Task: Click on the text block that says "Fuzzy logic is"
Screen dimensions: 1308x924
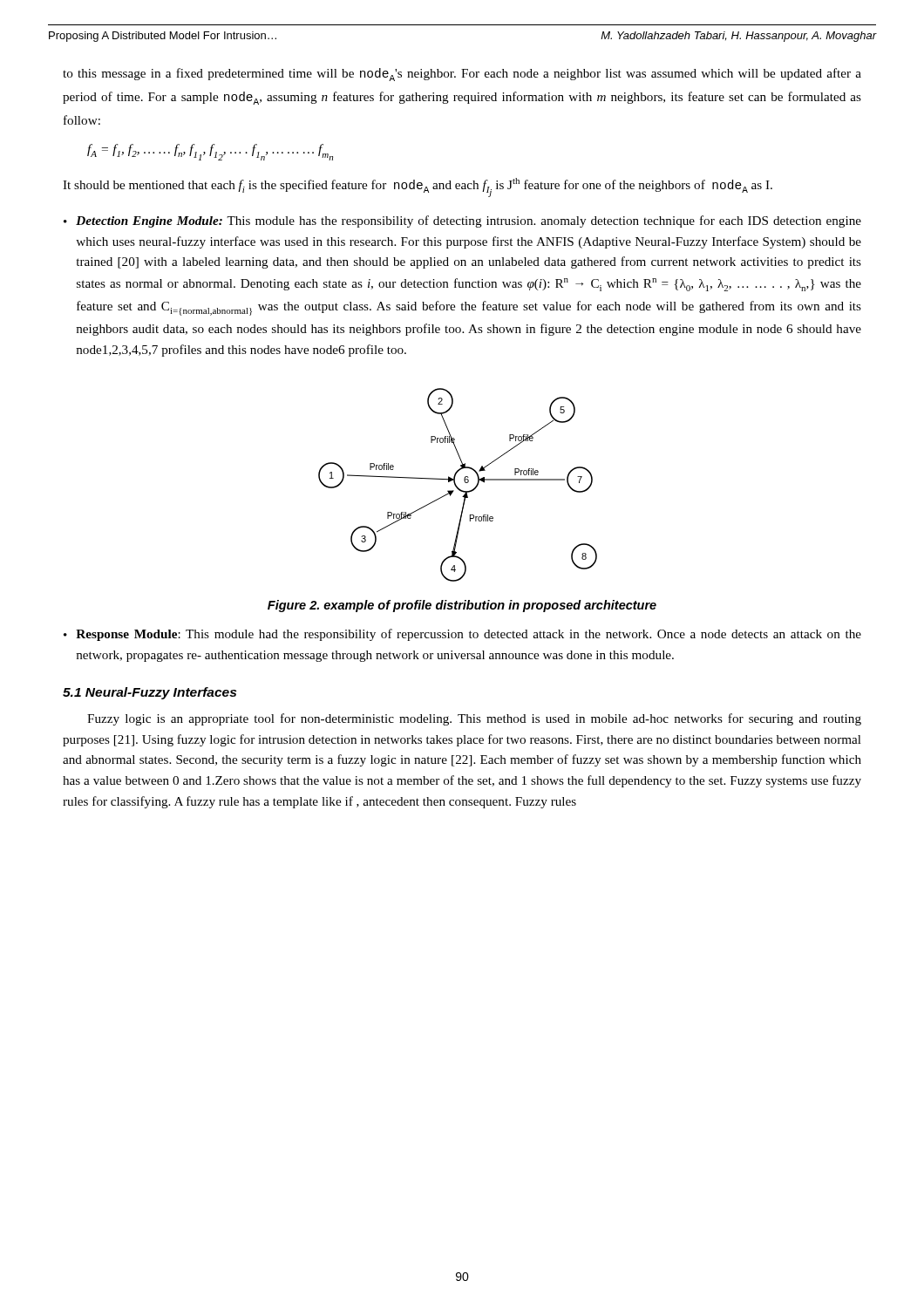Action: (x=462, y=759)
